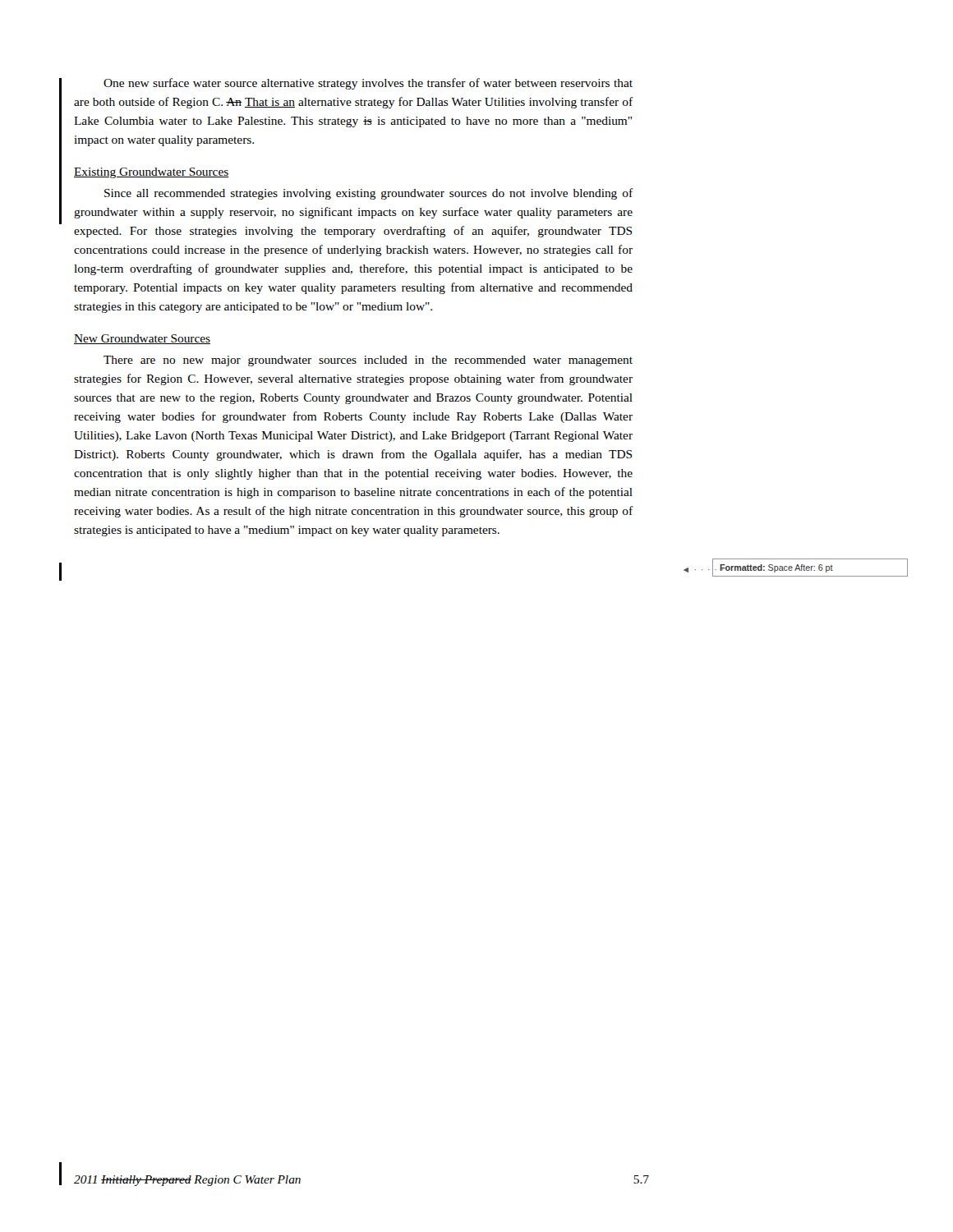Click on the element starting "Since all recommended strategies involving"
This screenshot has height=1232, width=953.
pos(353,250)
